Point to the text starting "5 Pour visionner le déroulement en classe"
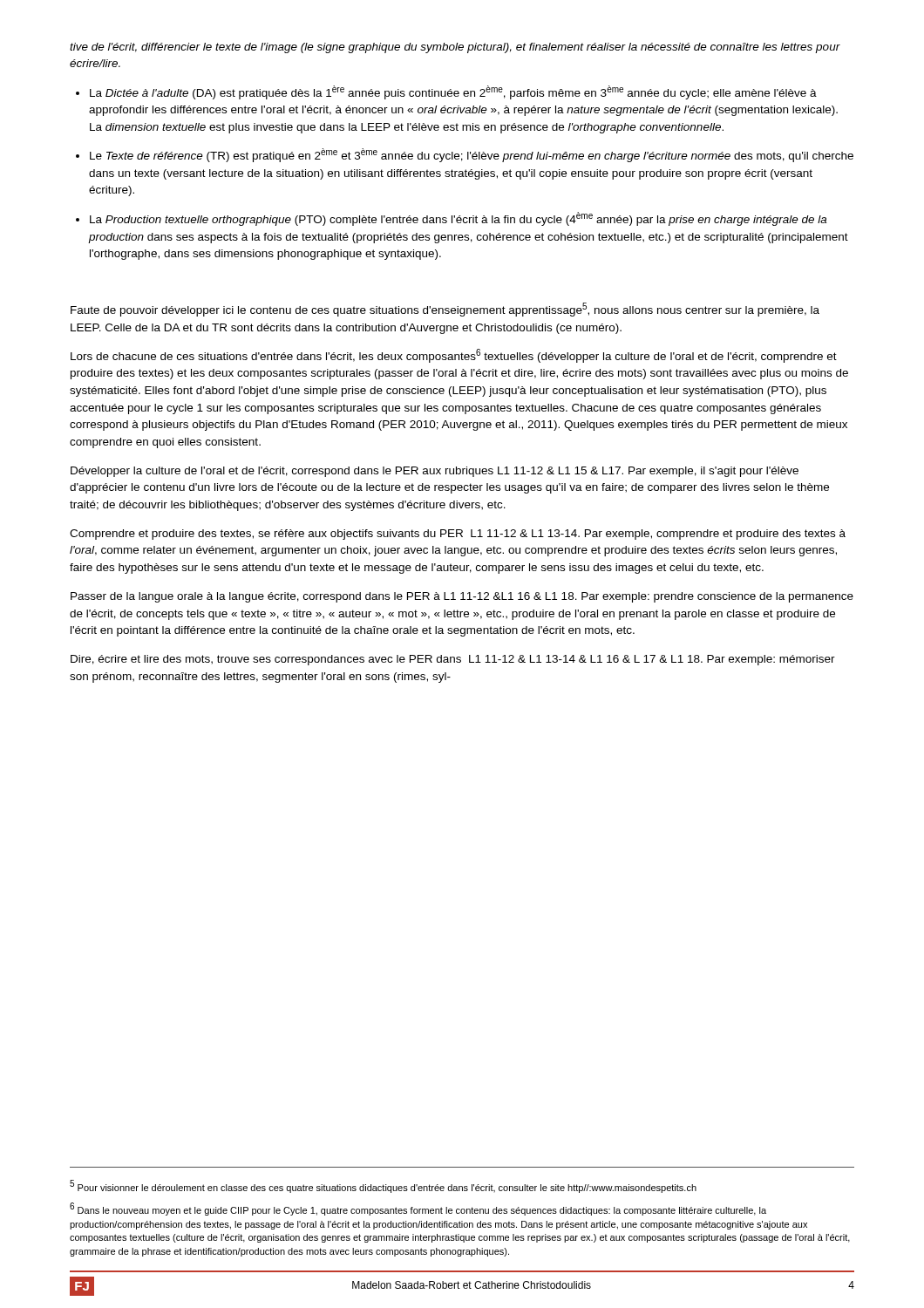924x1308 pixels. click(x=462, y=1188)
